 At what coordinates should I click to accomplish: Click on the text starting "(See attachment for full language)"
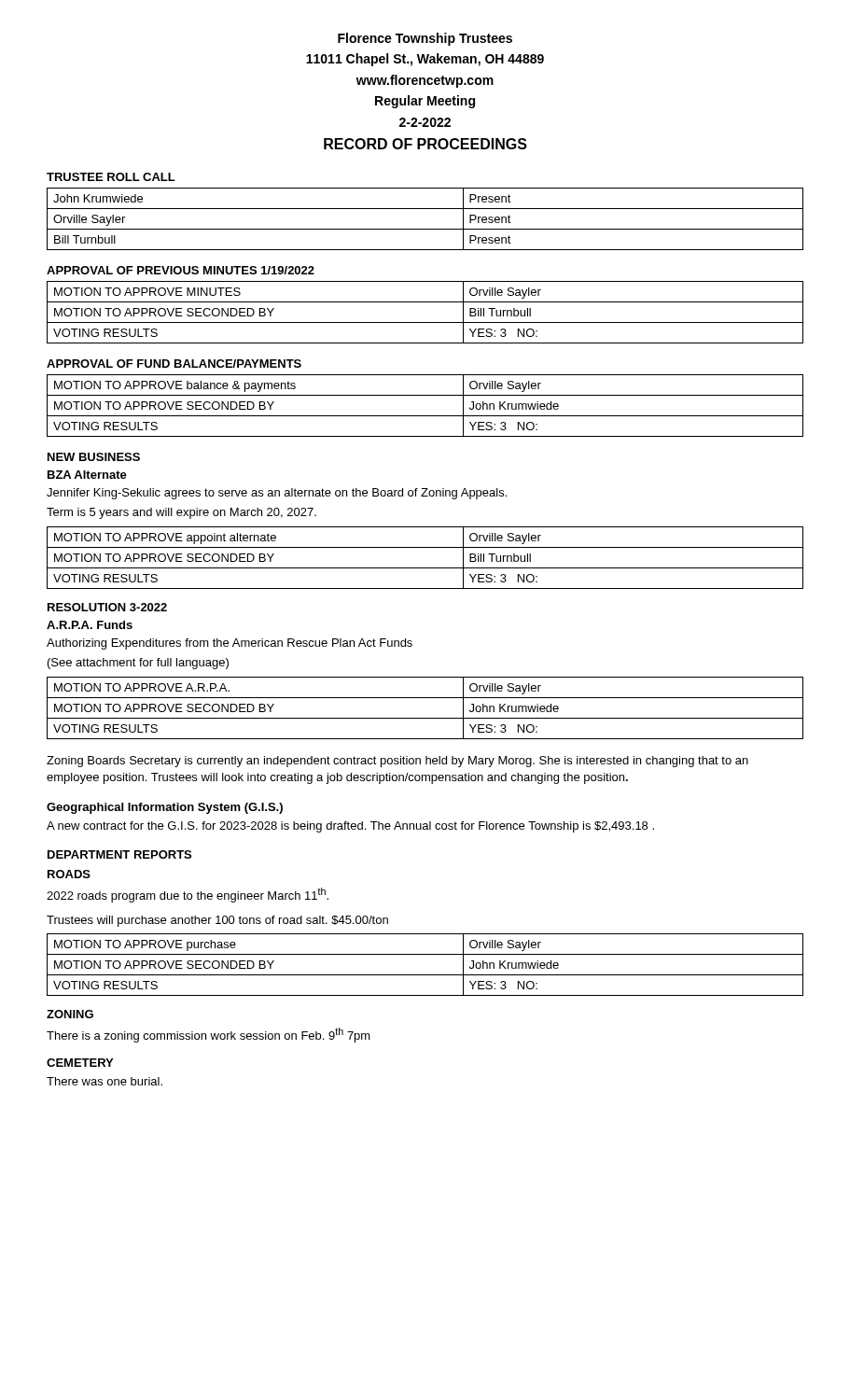[138, 662]
